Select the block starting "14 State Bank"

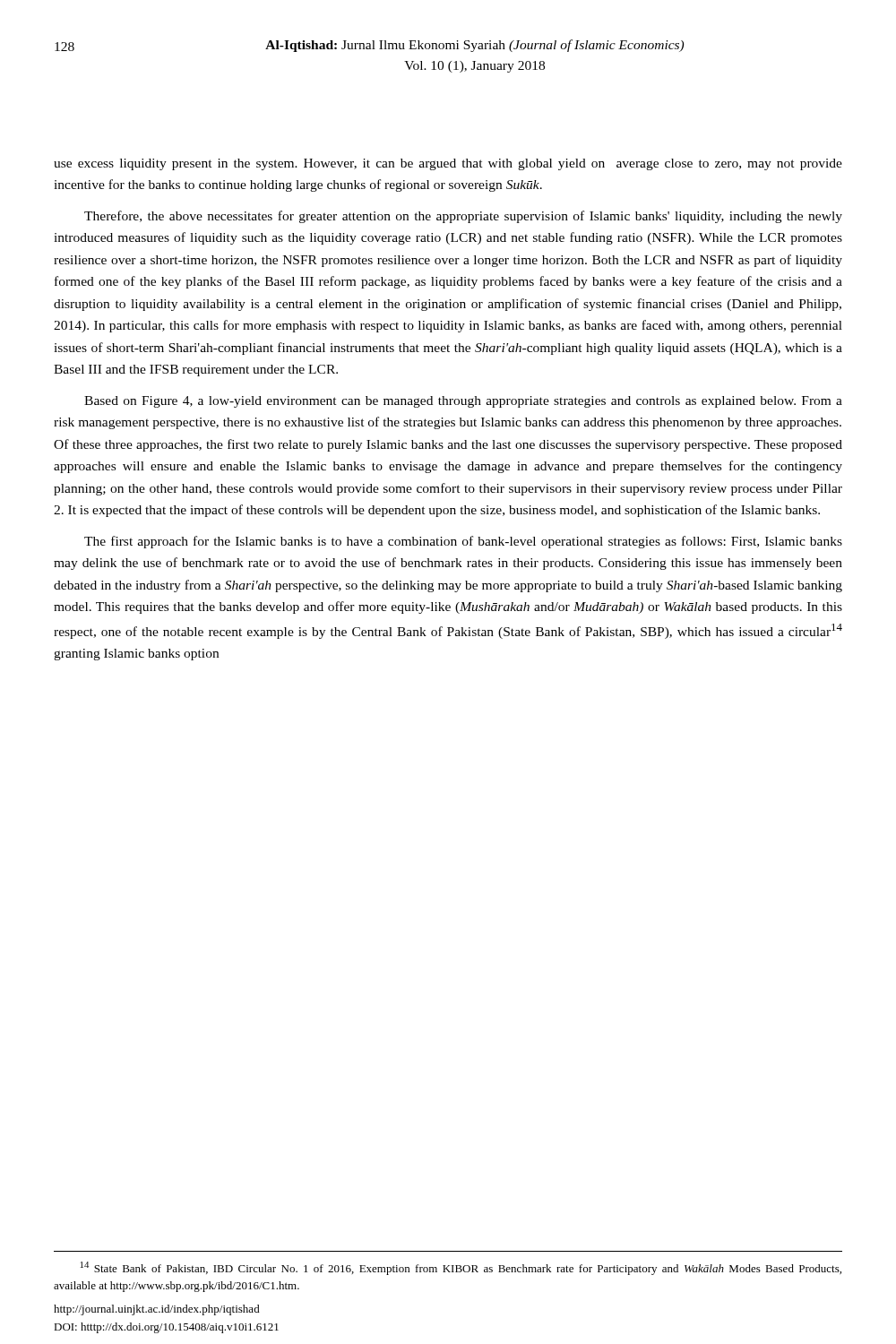point(448,1276)
